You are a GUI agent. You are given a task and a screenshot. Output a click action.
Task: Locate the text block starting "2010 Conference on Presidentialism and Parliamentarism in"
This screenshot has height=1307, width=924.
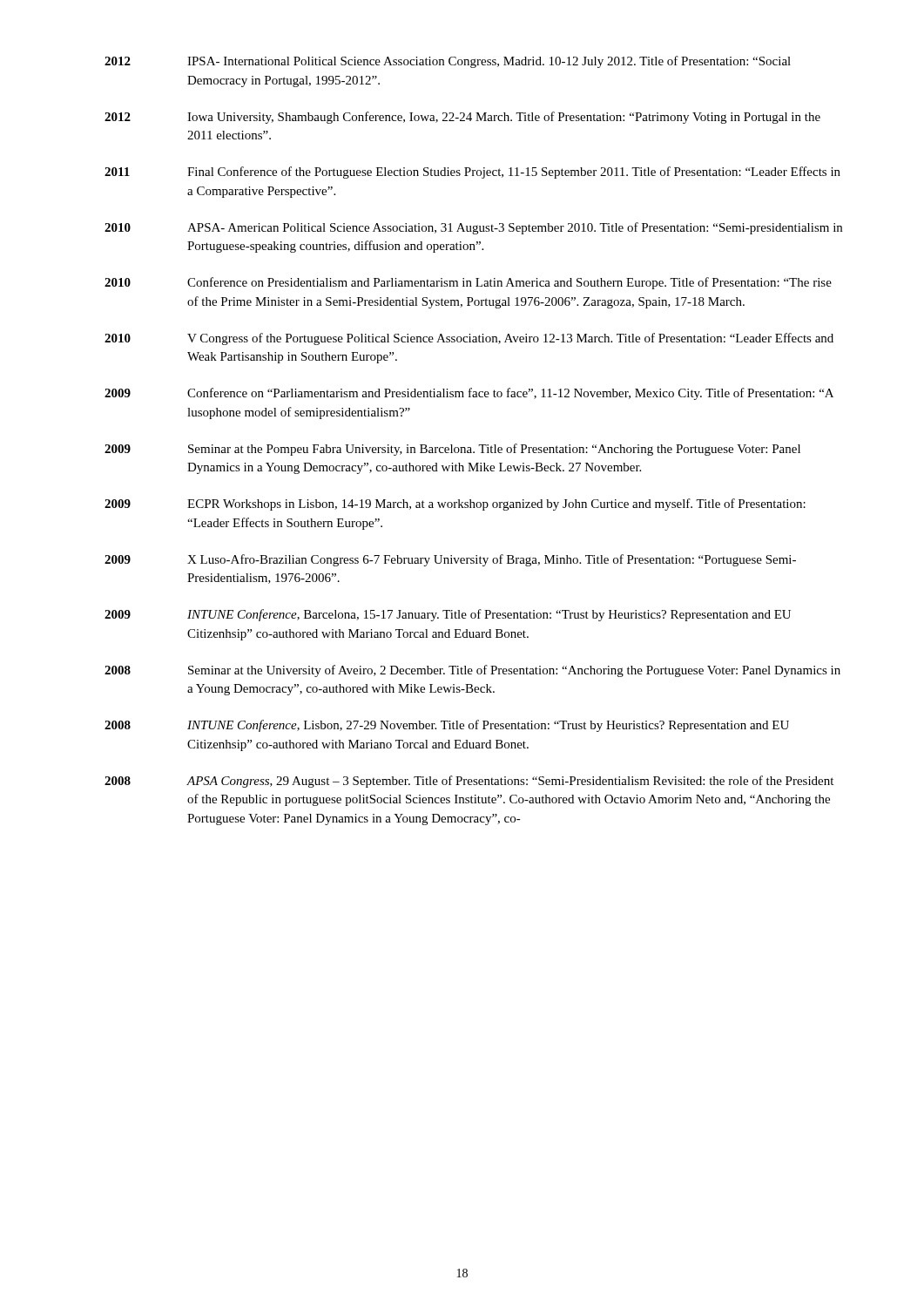point(475,293)
